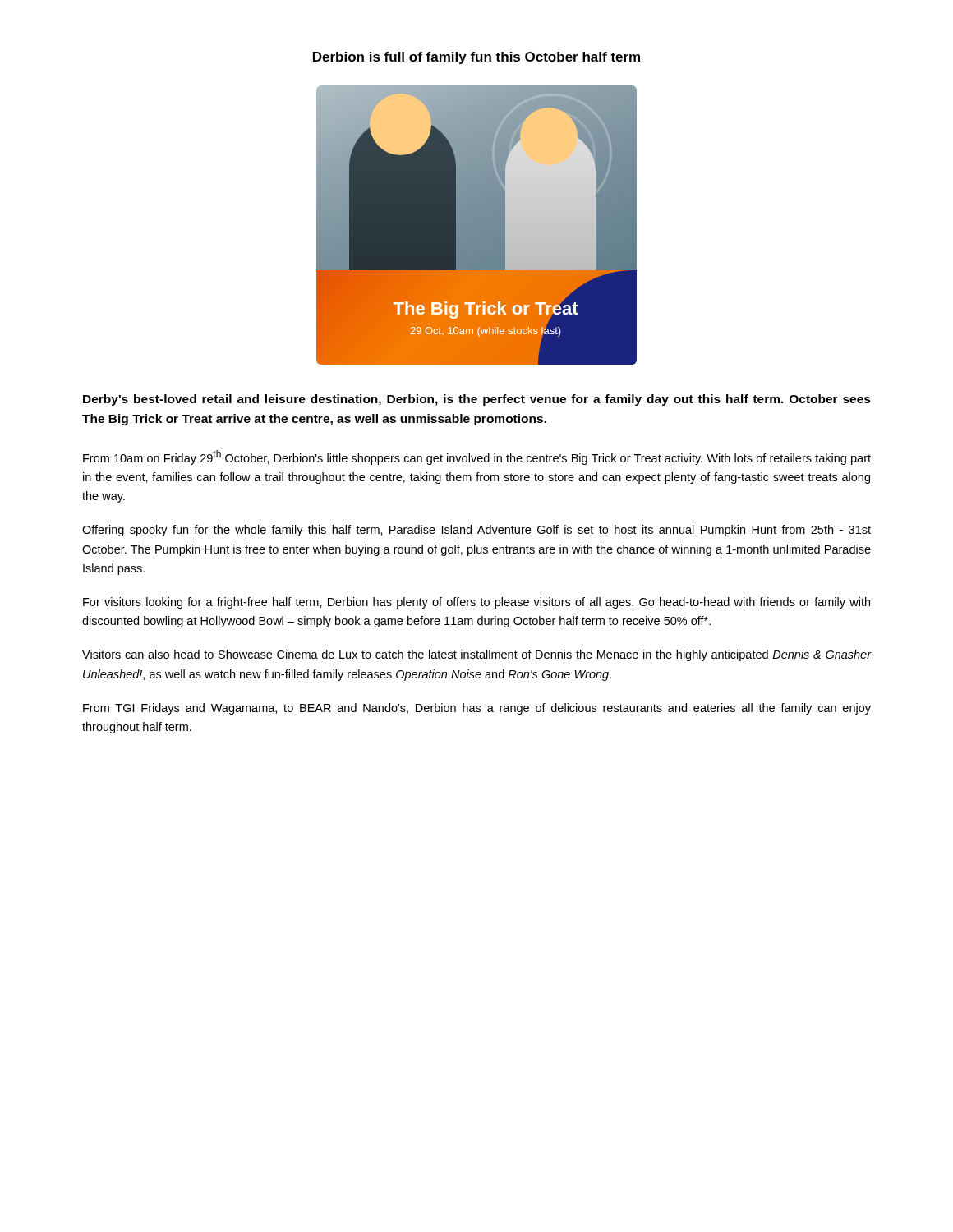Locate the text block containing "Offering spooky fun for"
Image resolution: width=953 pixels, height=1232 pixels.
[x=476, y=549]
